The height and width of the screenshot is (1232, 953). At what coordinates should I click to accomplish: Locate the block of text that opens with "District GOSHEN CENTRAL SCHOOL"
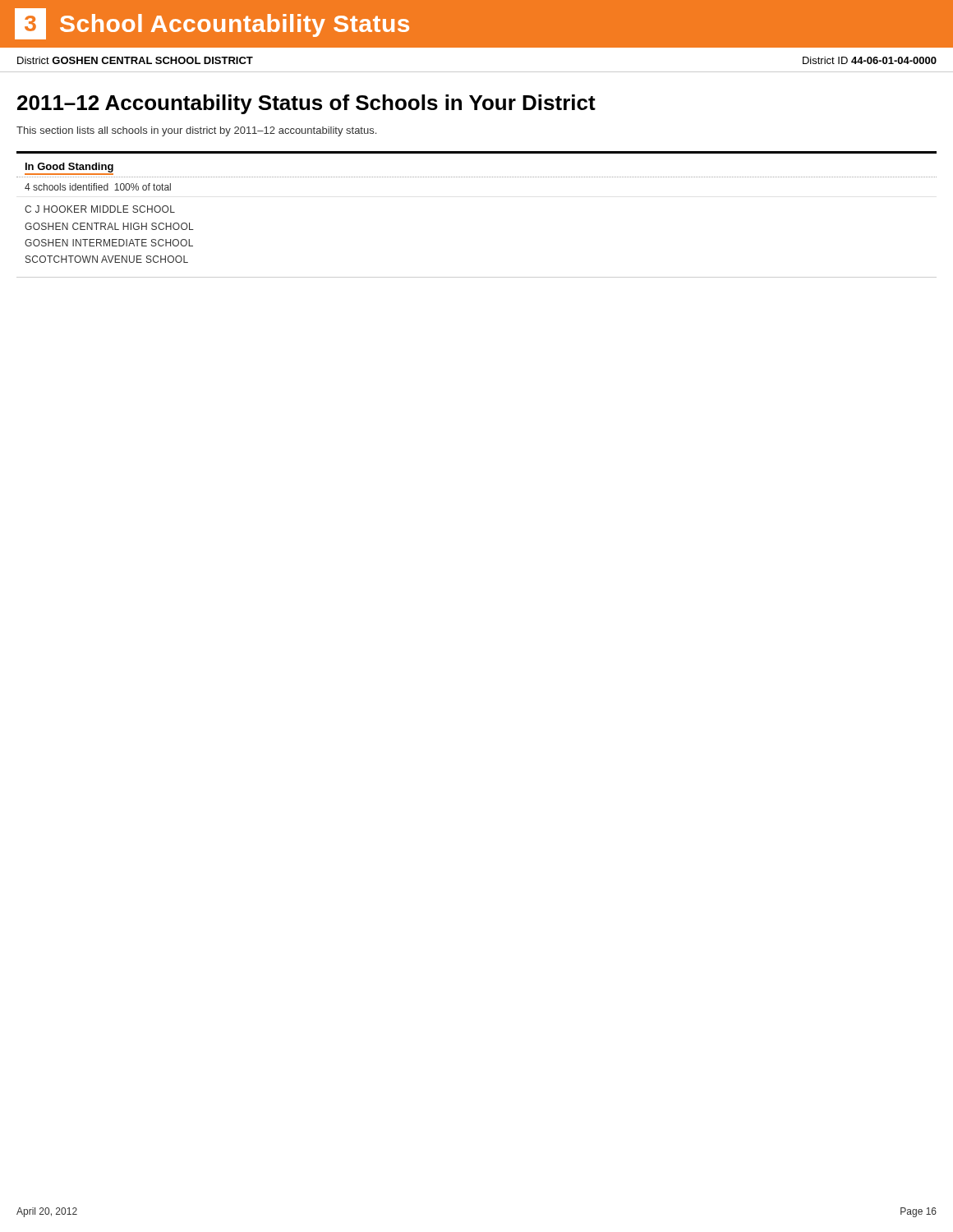(476, 60)
